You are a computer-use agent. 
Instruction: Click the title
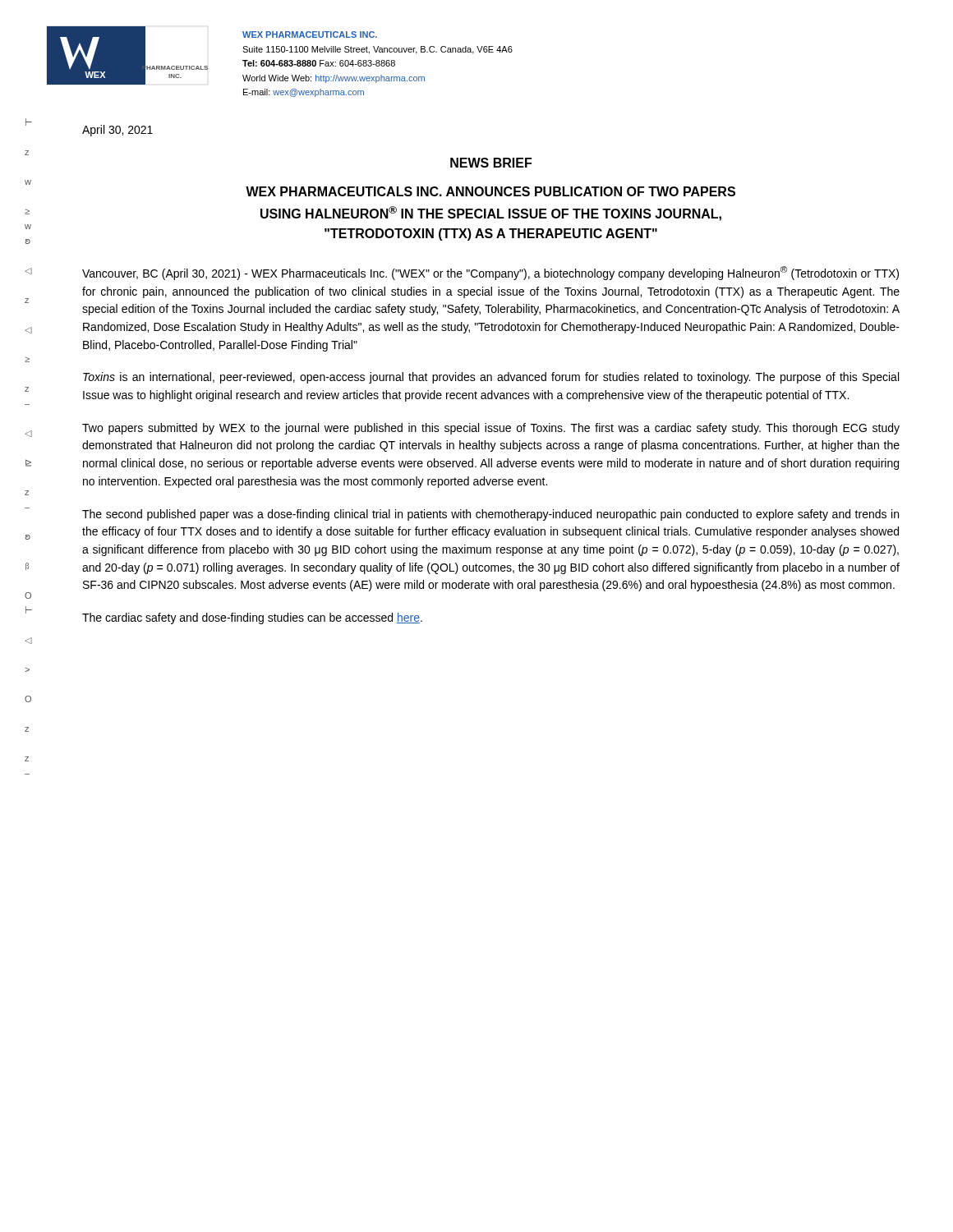tap(491, 213)
